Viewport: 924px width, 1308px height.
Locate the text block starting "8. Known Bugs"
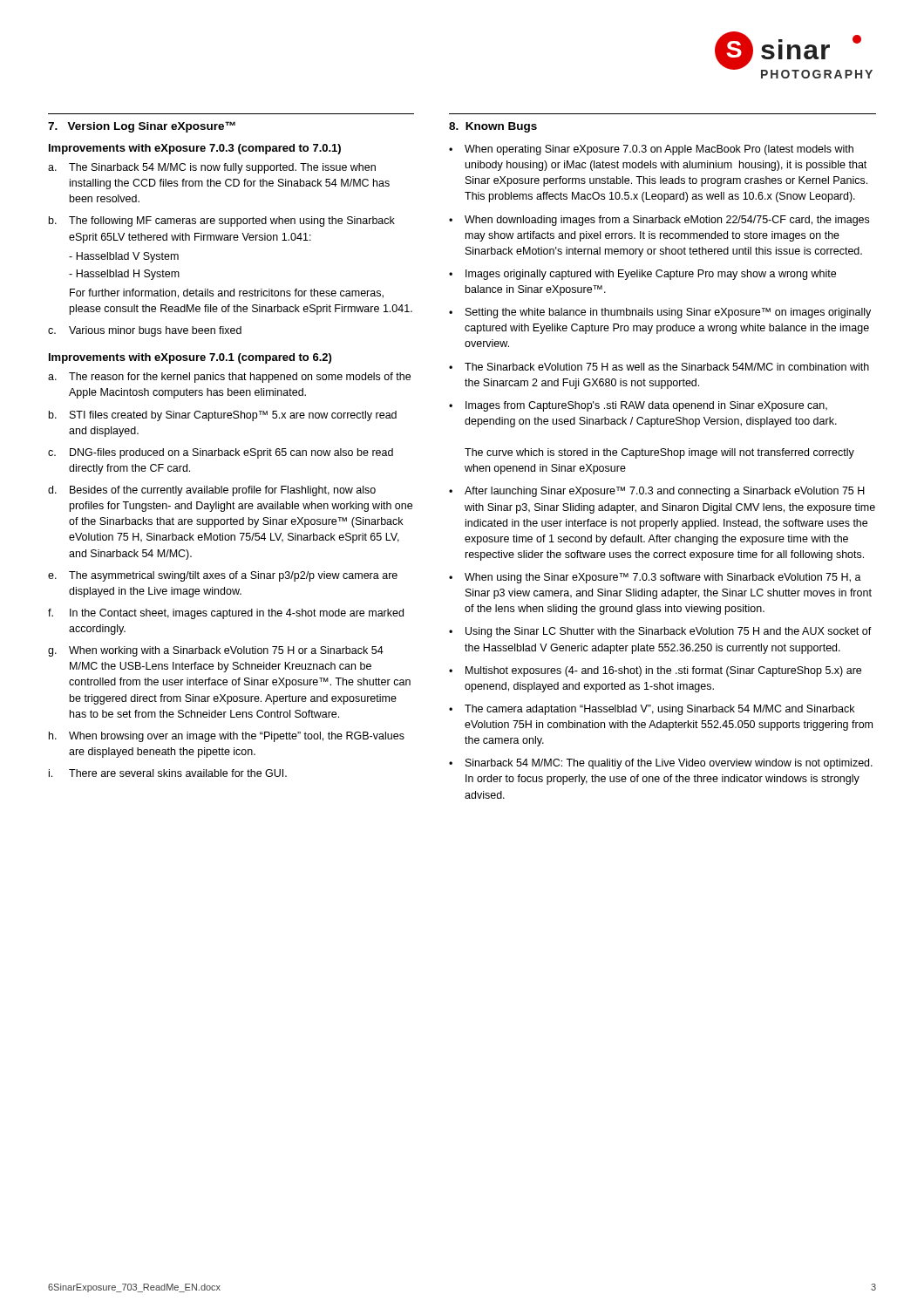click(493, 126)
